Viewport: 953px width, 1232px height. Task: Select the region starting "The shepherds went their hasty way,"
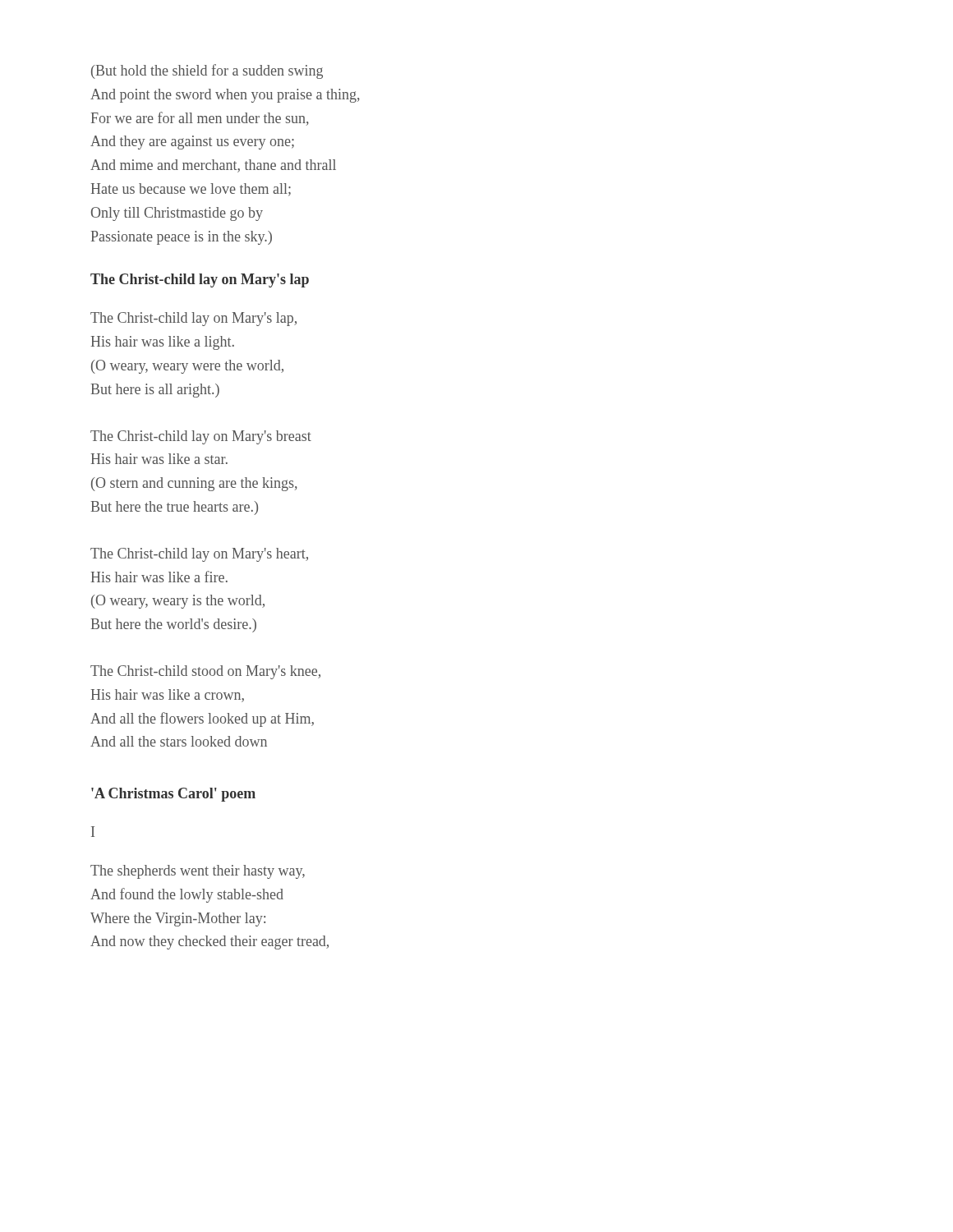210,906
